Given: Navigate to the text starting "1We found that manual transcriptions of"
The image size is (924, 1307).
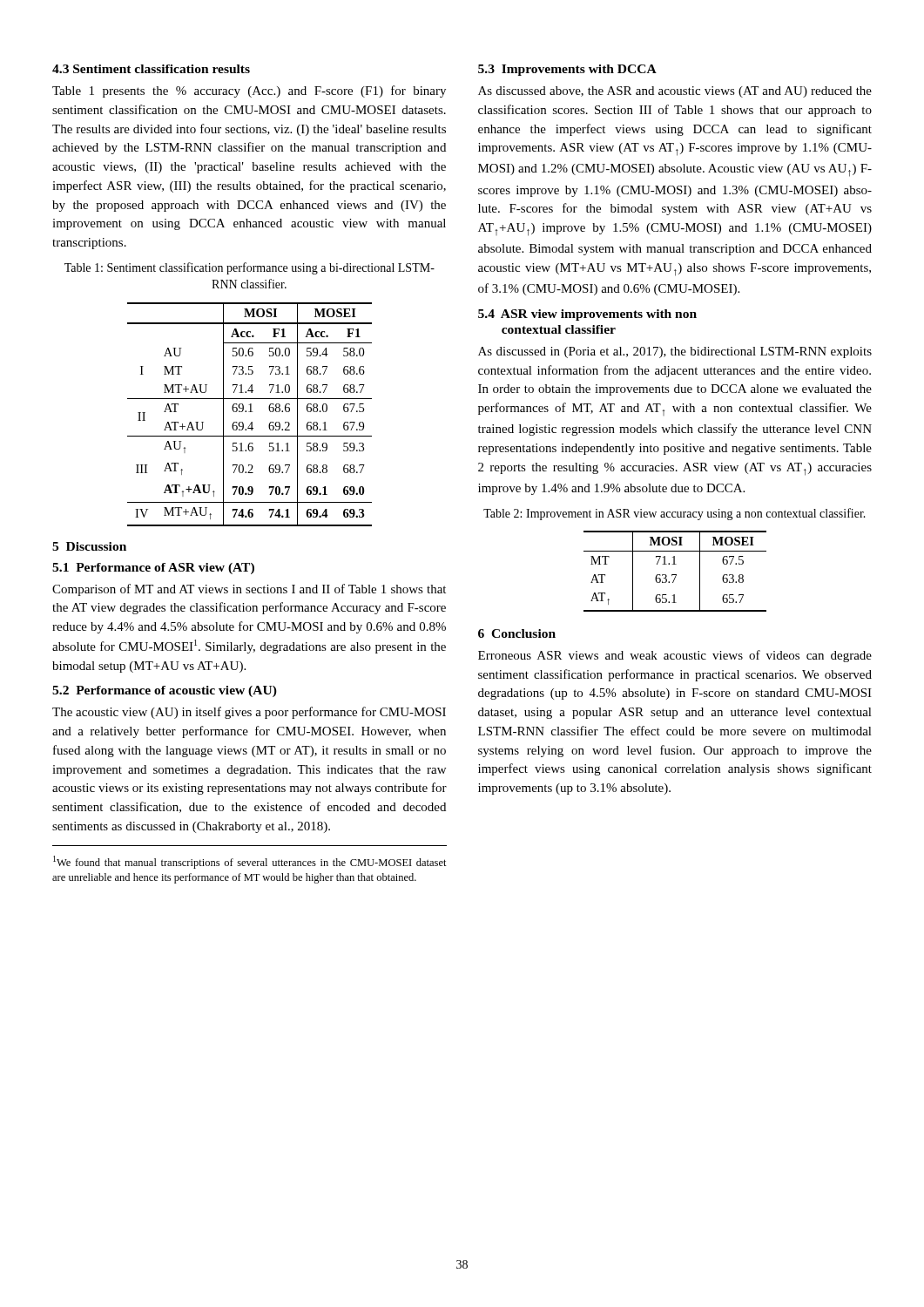Looking at the screenshot, I should (x=249, y=869).
